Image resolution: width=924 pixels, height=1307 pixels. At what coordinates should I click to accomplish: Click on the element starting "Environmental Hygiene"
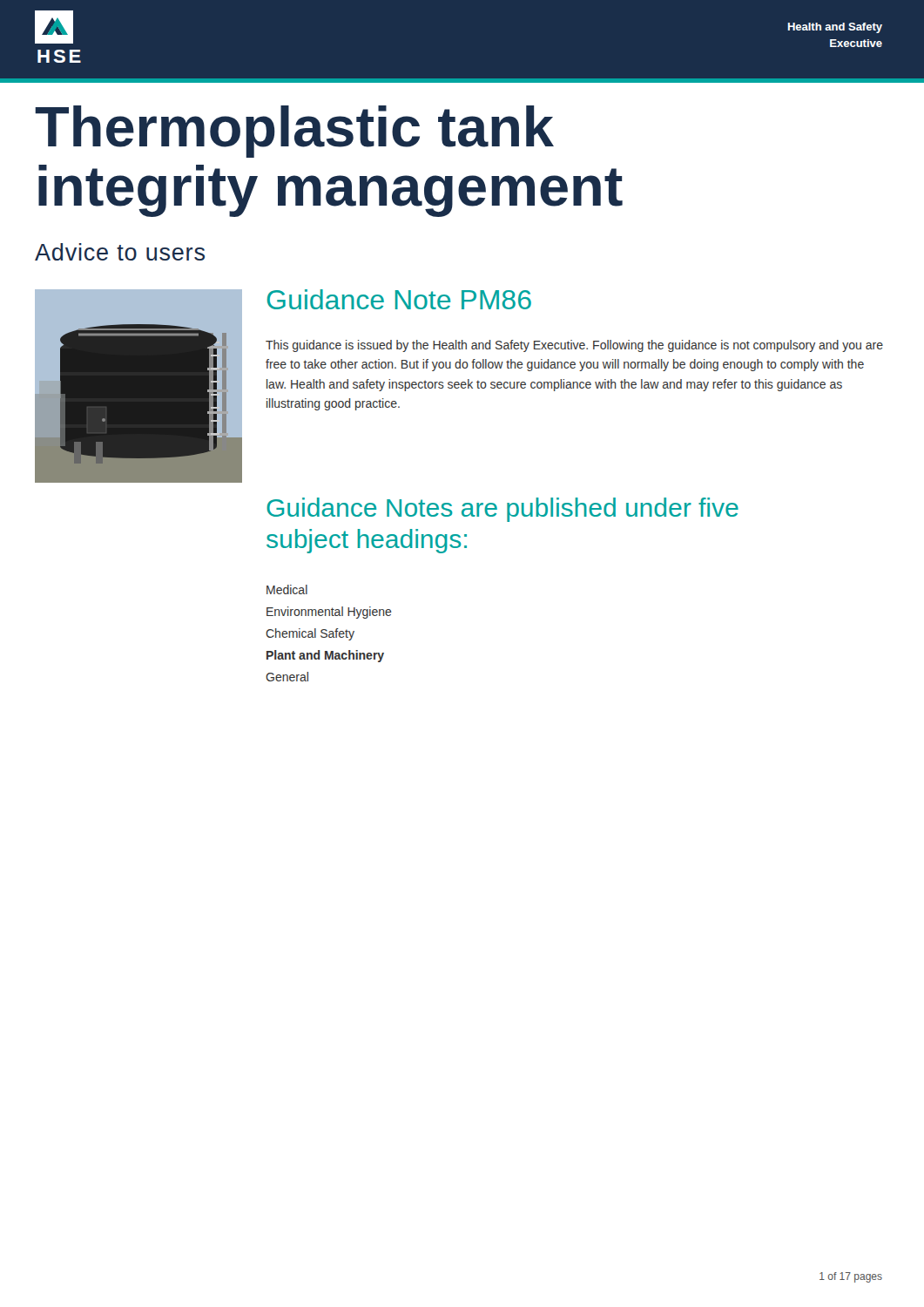point(329,612)
